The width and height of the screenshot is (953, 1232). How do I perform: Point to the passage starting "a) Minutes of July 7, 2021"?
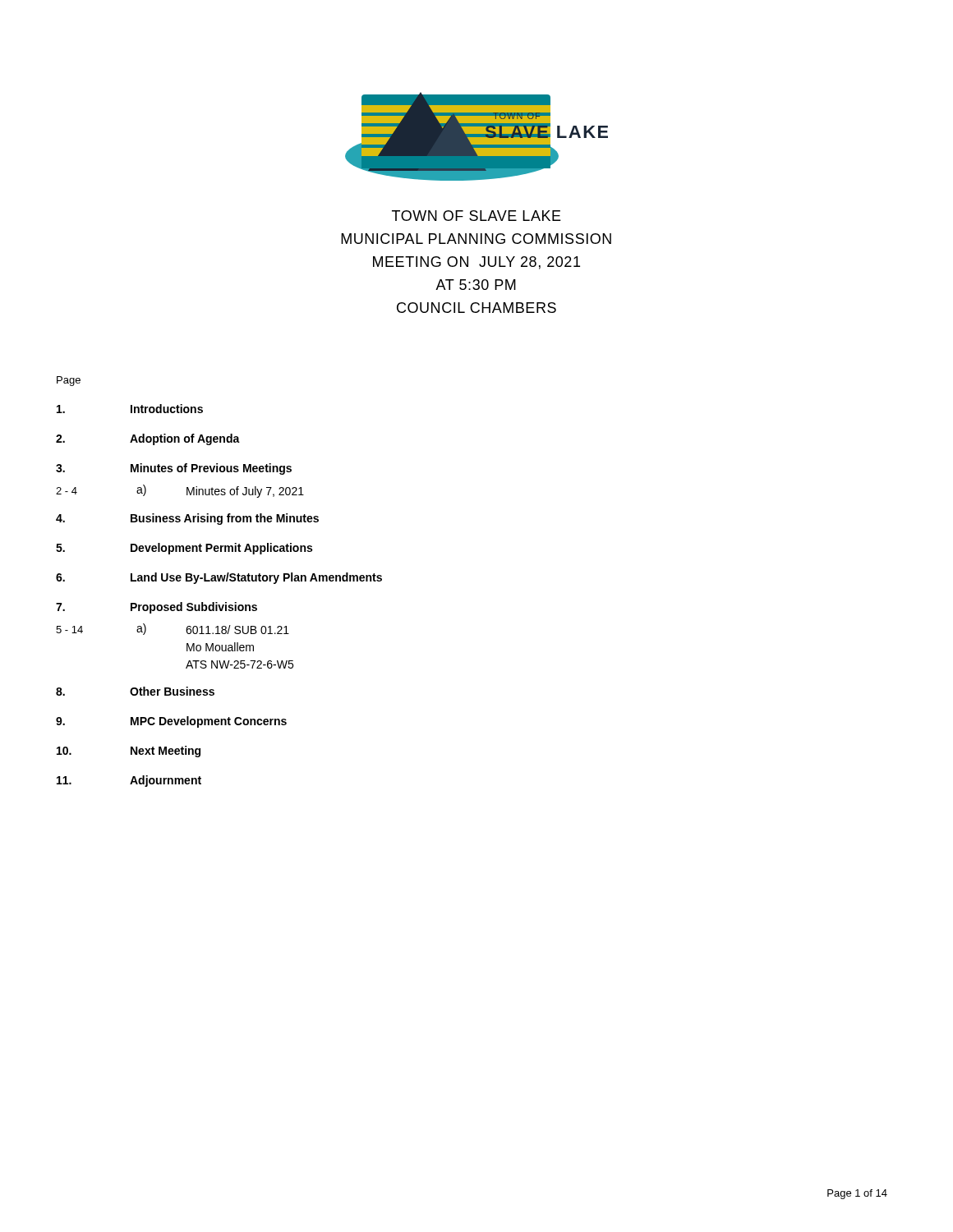208,492
